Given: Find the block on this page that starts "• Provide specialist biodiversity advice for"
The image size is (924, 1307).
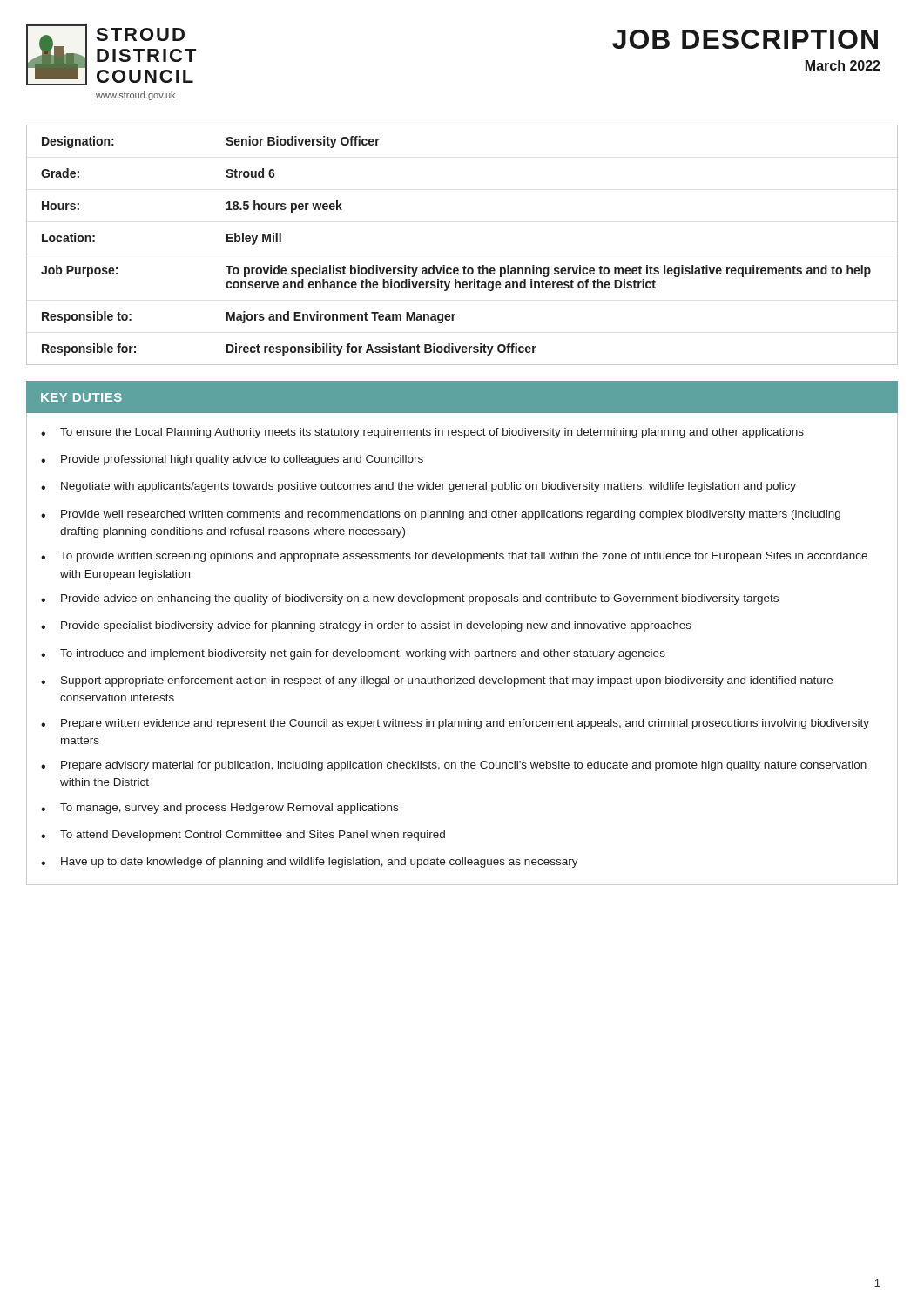Looking at the screenshot, I should pyautogui.click(x=366, y=627).
